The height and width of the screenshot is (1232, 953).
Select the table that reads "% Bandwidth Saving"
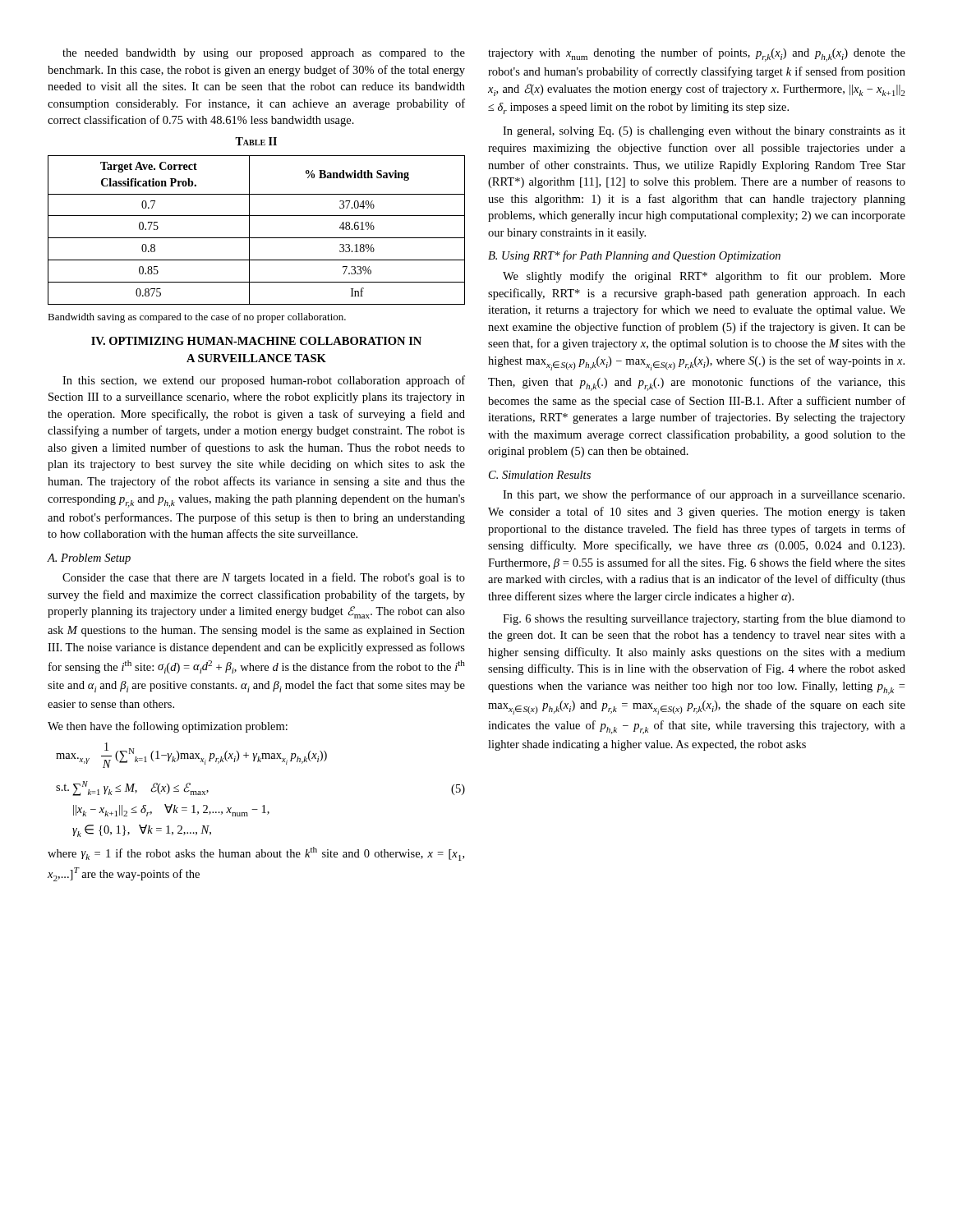(x=256, y=230)
